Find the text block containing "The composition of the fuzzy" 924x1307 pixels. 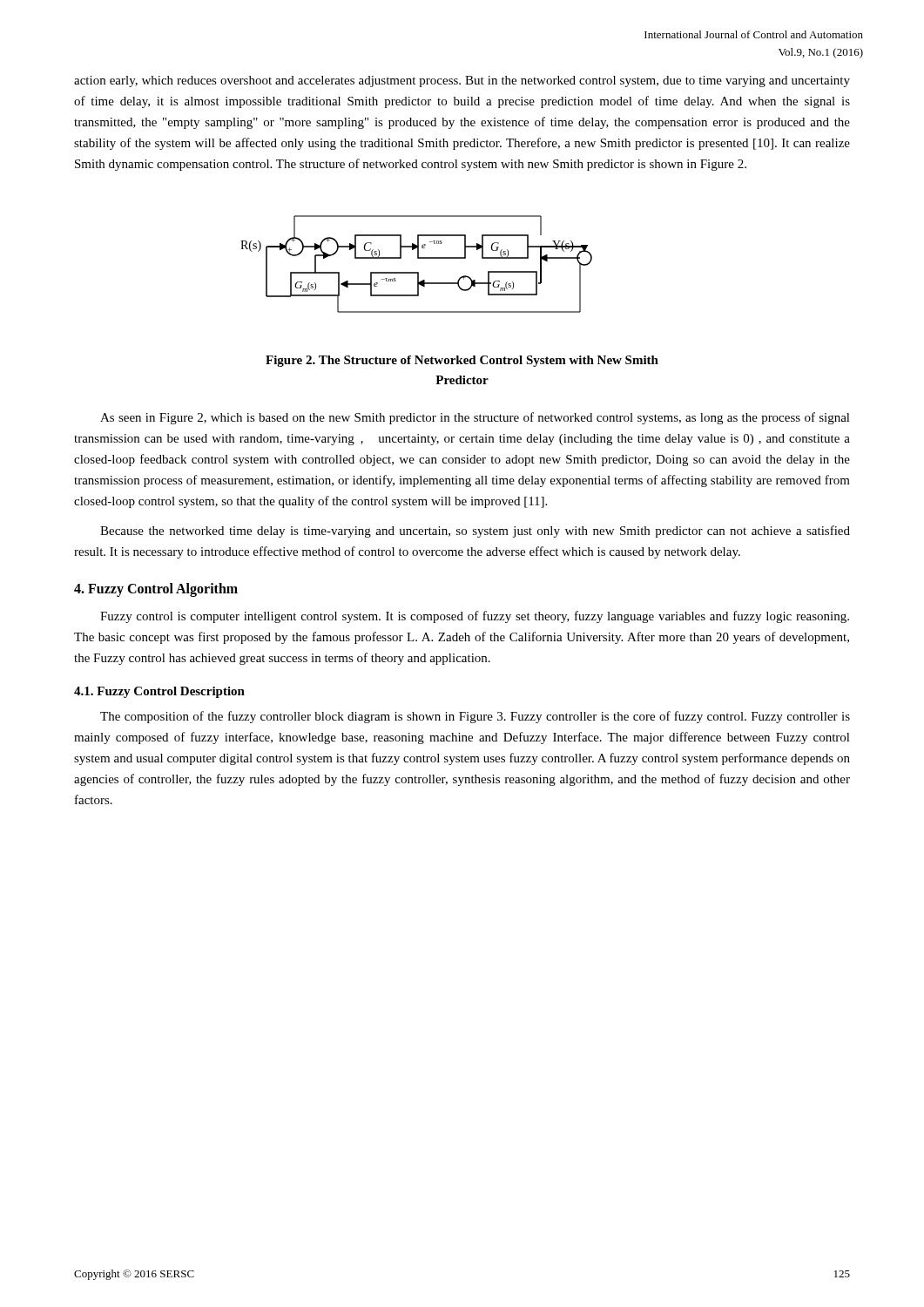462,758
